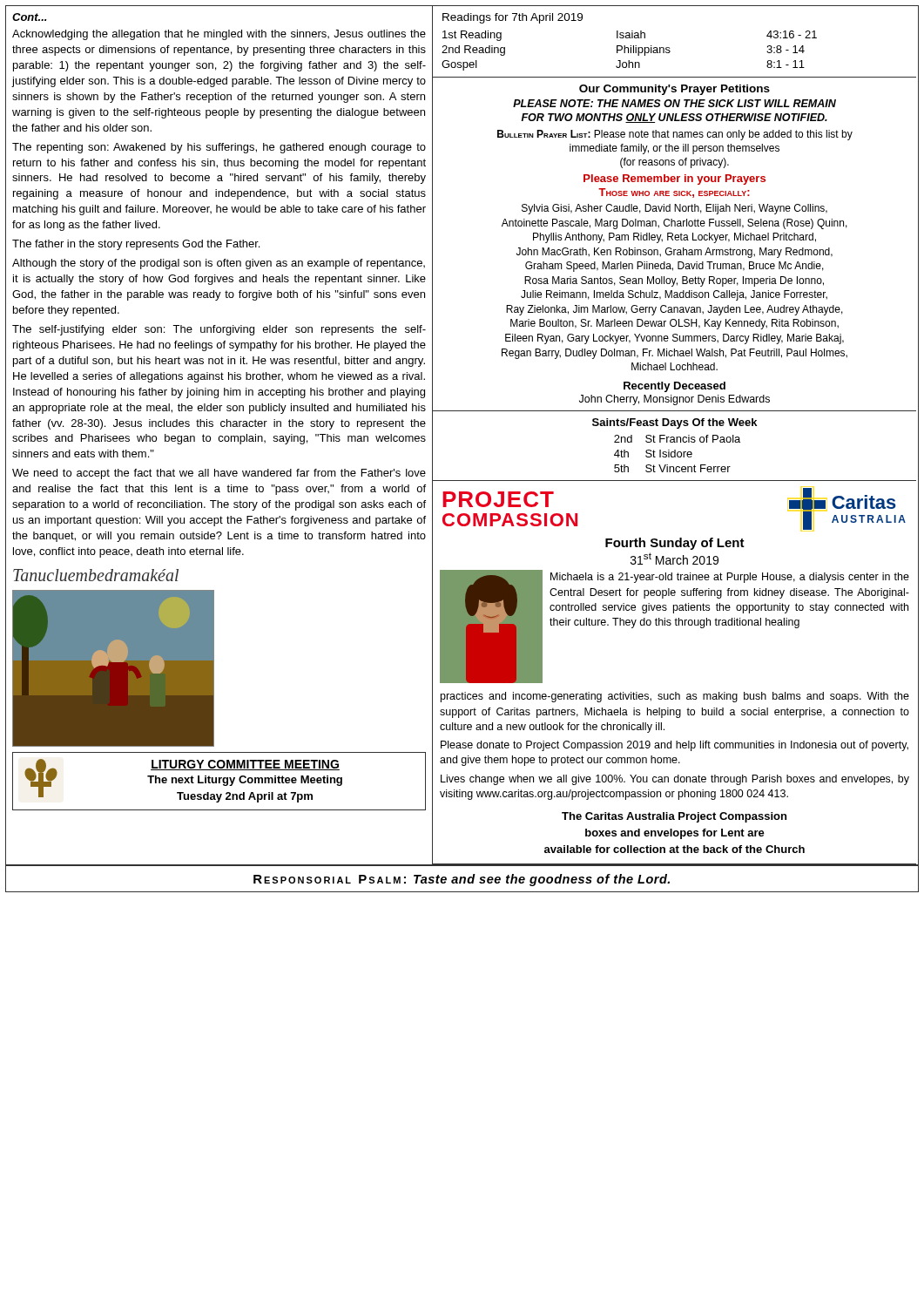Viewport: 924px width, 1307px height.
Task: Locate the text block that reads "LITURGY COMMITTEE MEETING The"
Action: coord(245,781)
